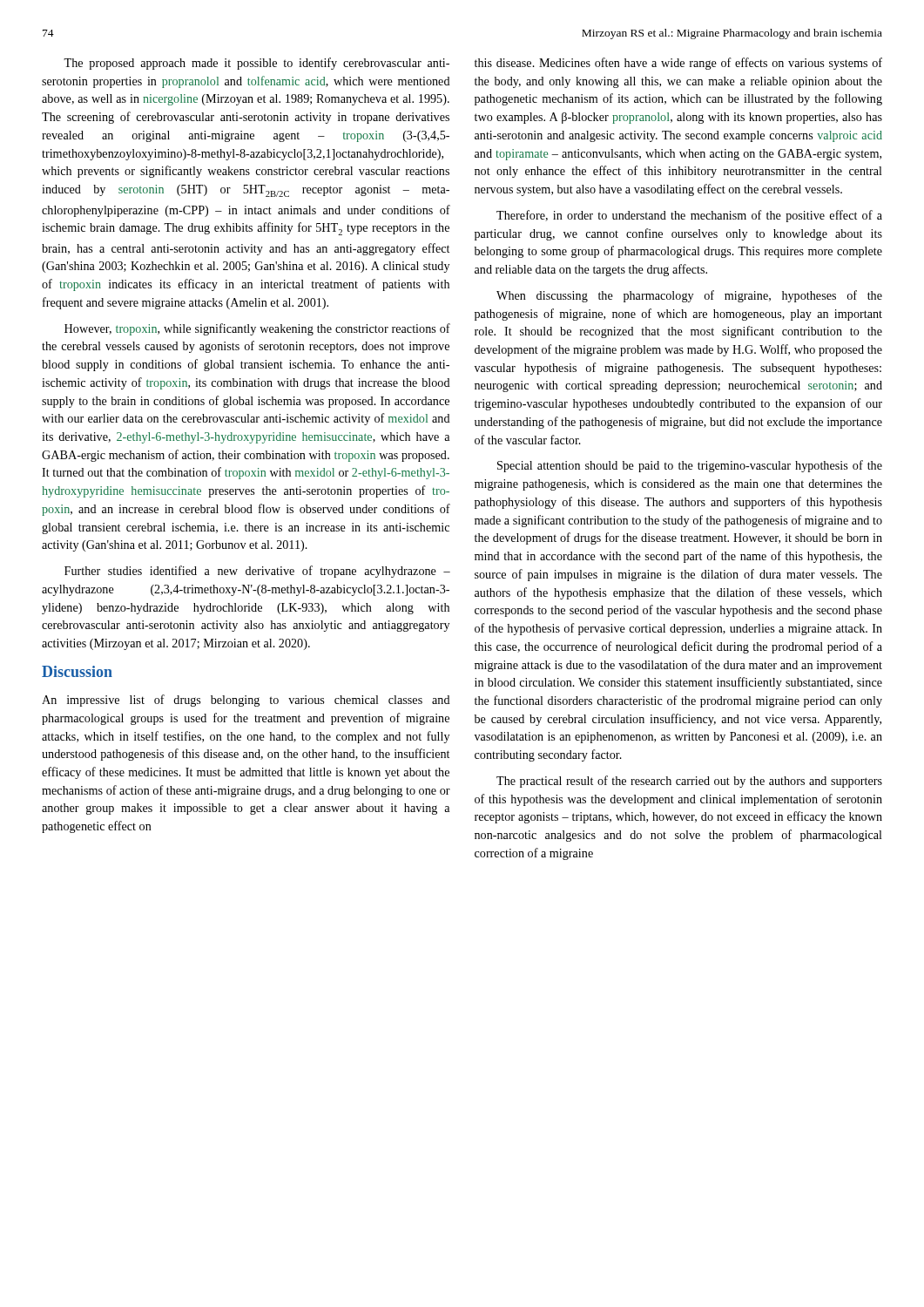Locate the block of text that opens with "However, tropoxin, while significantly weakening the constrictor reactions"
The image size is (924, 1307).
[246, 437]
